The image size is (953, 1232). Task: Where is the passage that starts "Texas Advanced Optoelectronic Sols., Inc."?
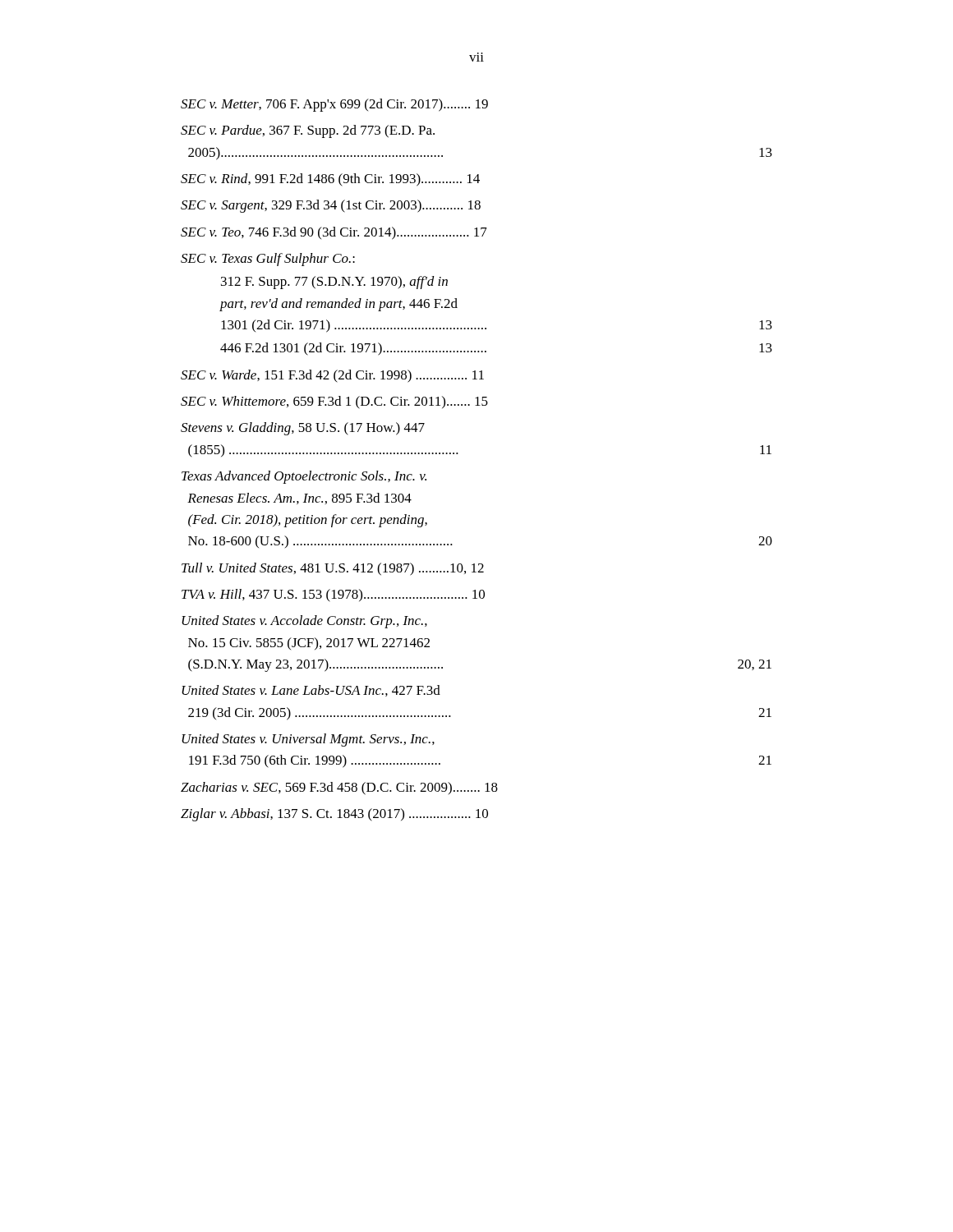(304, 477)
